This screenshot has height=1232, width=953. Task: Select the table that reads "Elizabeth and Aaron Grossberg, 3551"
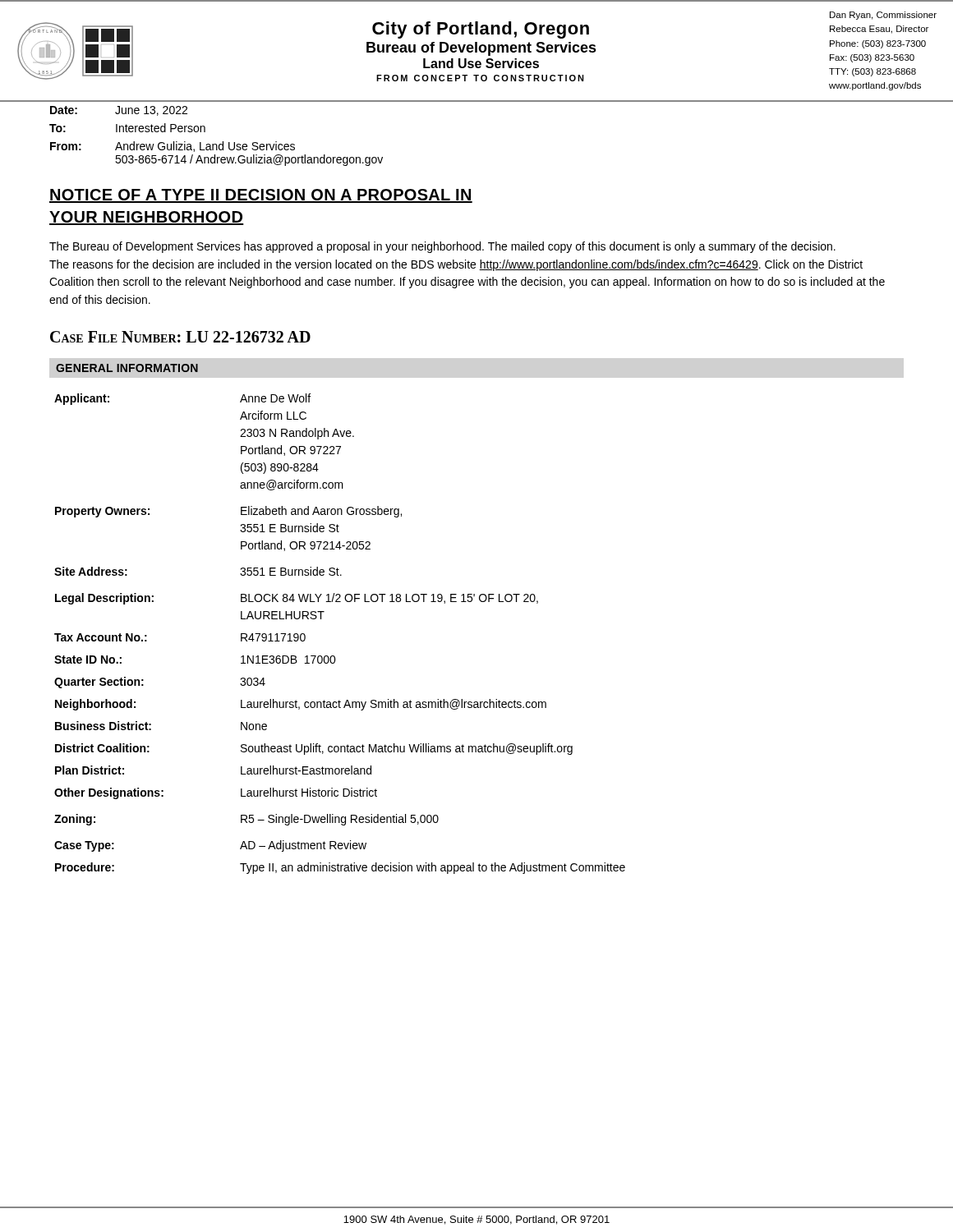click(476, 633)
